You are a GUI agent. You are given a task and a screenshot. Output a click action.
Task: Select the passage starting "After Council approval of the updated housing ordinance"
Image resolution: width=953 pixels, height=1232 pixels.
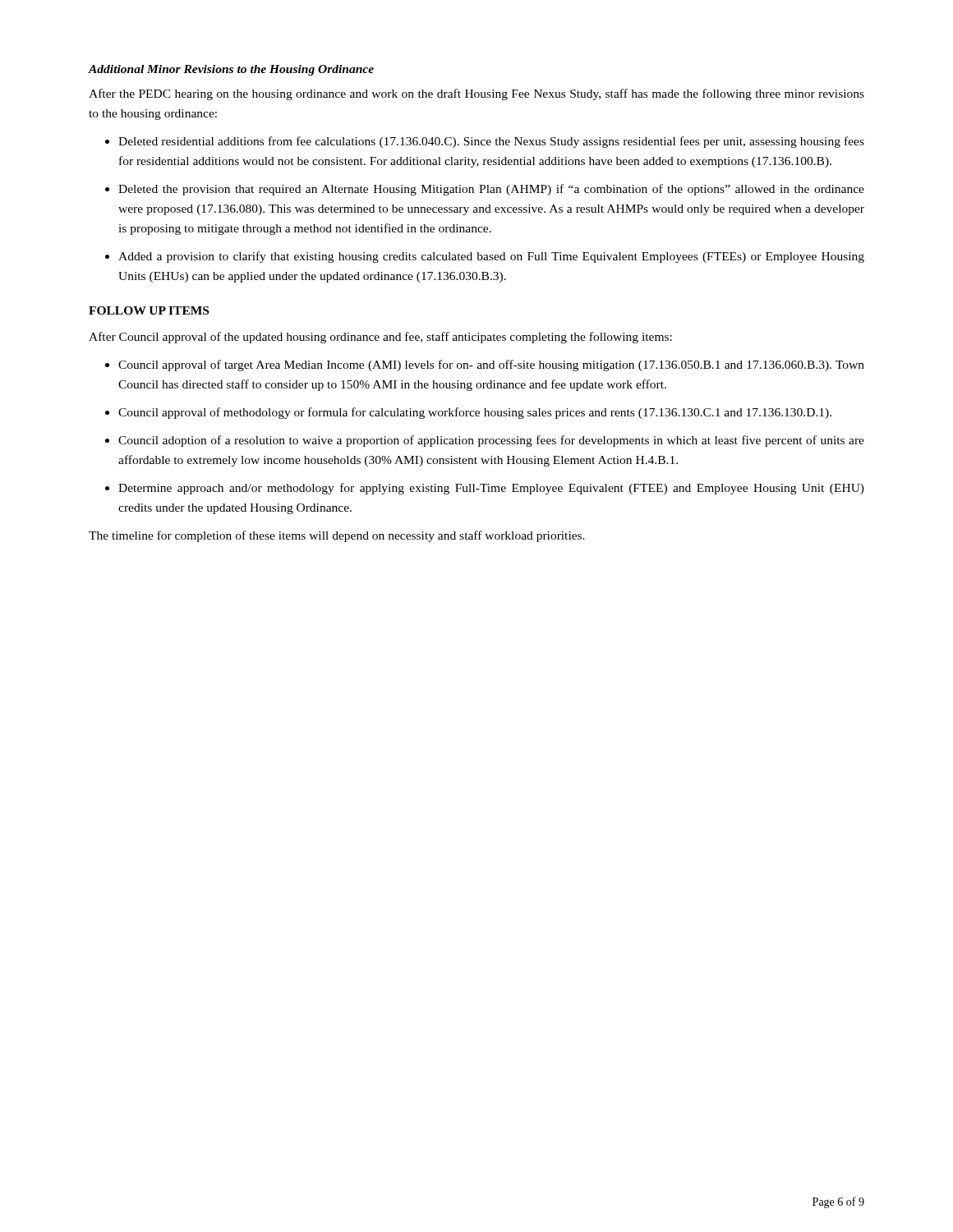(x=476, y=337)
